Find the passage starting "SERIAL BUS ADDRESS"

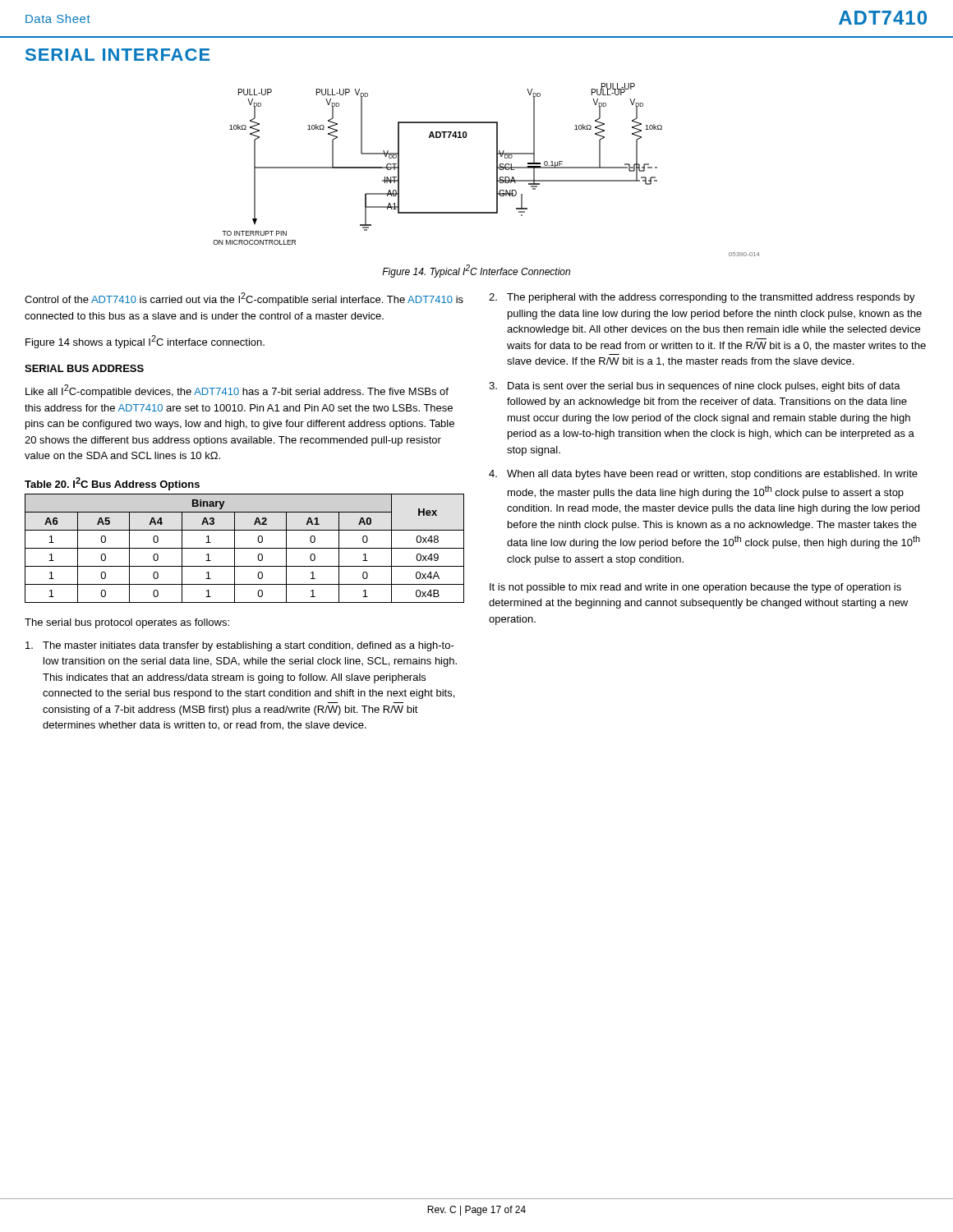coord(84,368)
